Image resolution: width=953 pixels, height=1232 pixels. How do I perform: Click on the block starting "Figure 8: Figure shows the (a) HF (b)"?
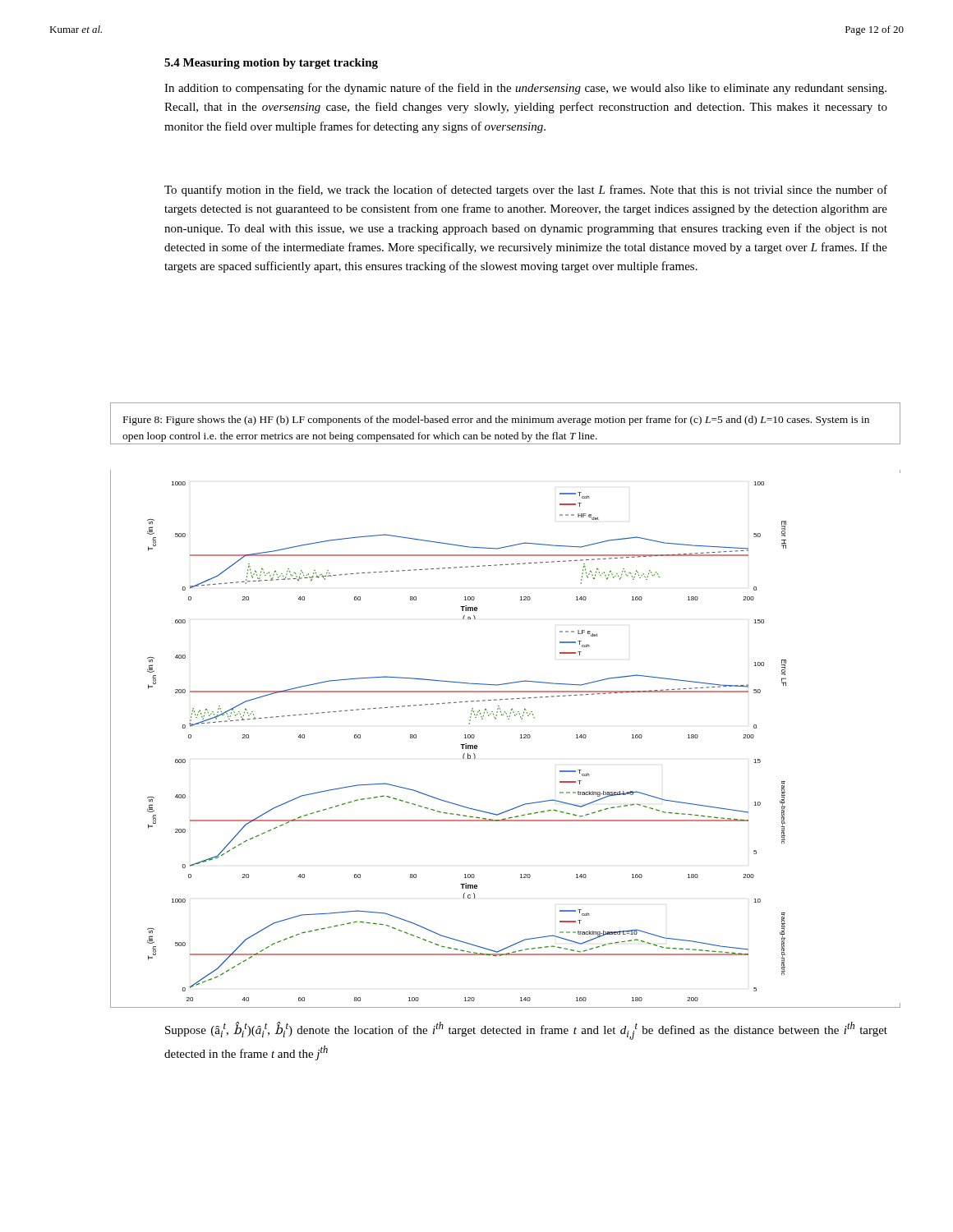tap(496, 427)
